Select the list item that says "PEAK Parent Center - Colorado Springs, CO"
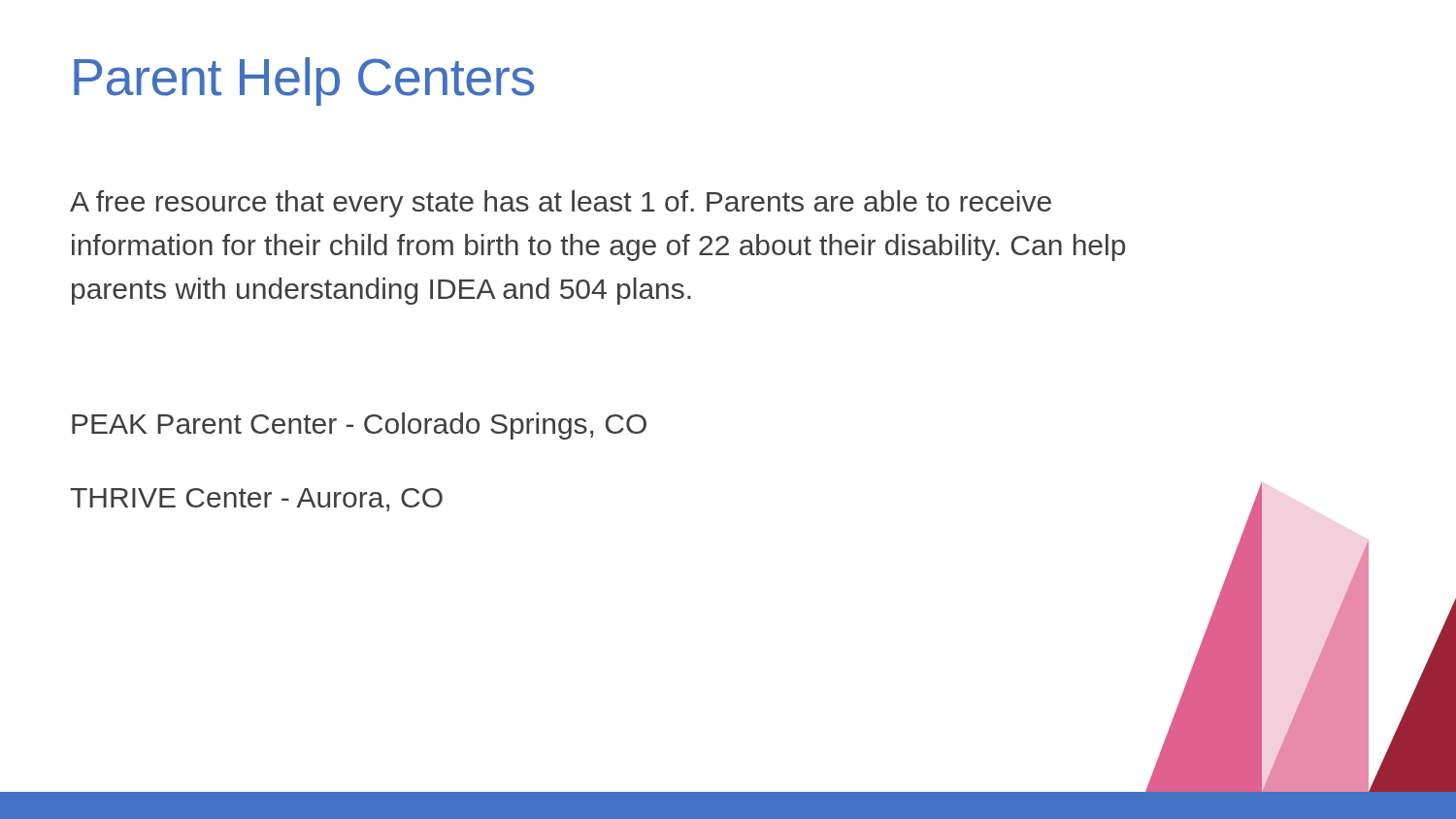1456x819 pixels. [359, 424]
